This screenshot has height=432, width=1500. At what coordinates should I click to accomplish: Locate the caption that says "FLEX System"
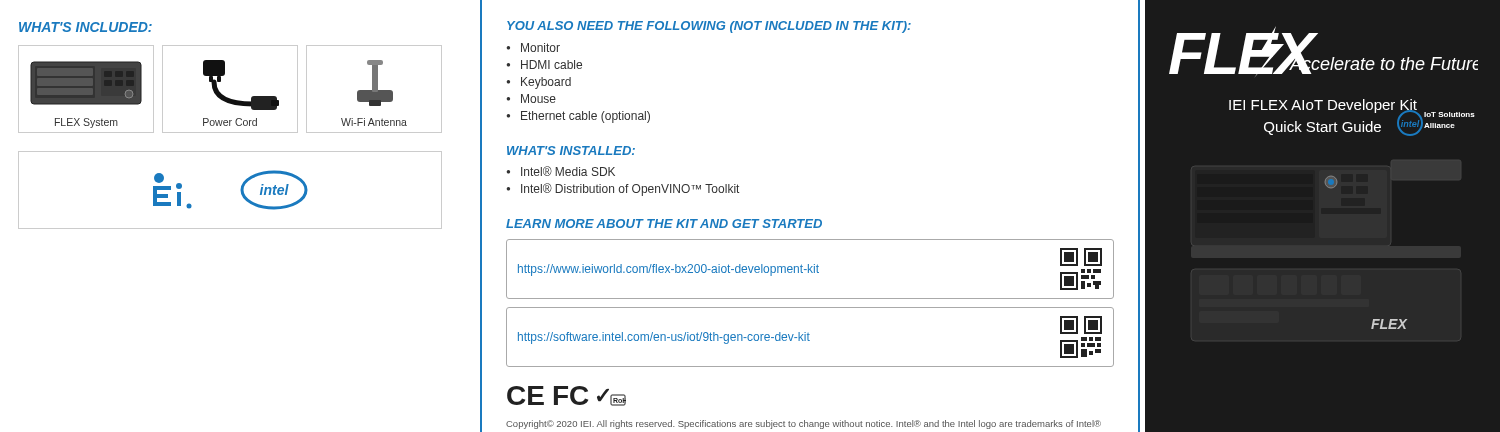pyautogui.click(x=86, y=122)
